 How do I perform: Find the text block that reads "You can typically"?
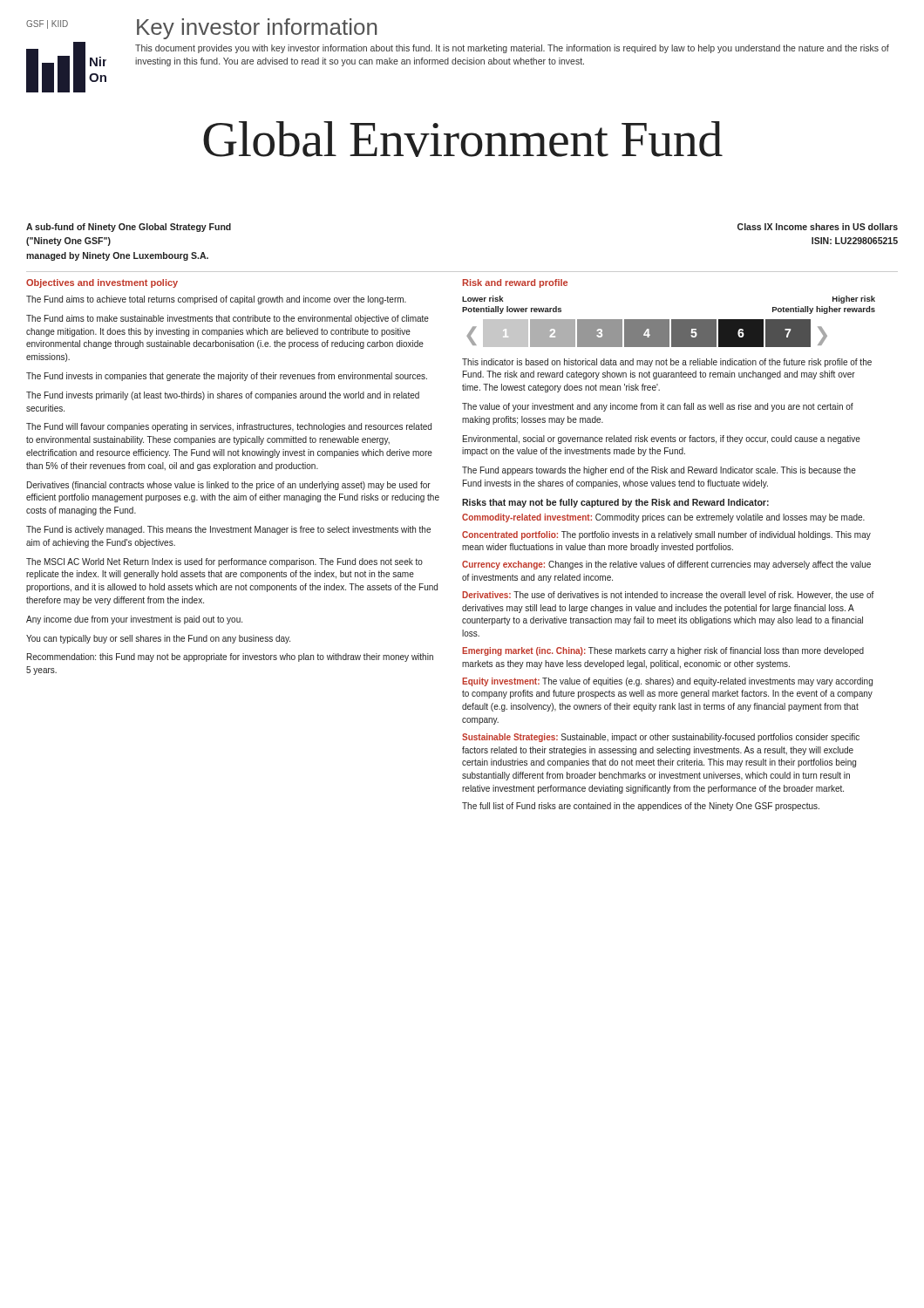coord(159,638)
